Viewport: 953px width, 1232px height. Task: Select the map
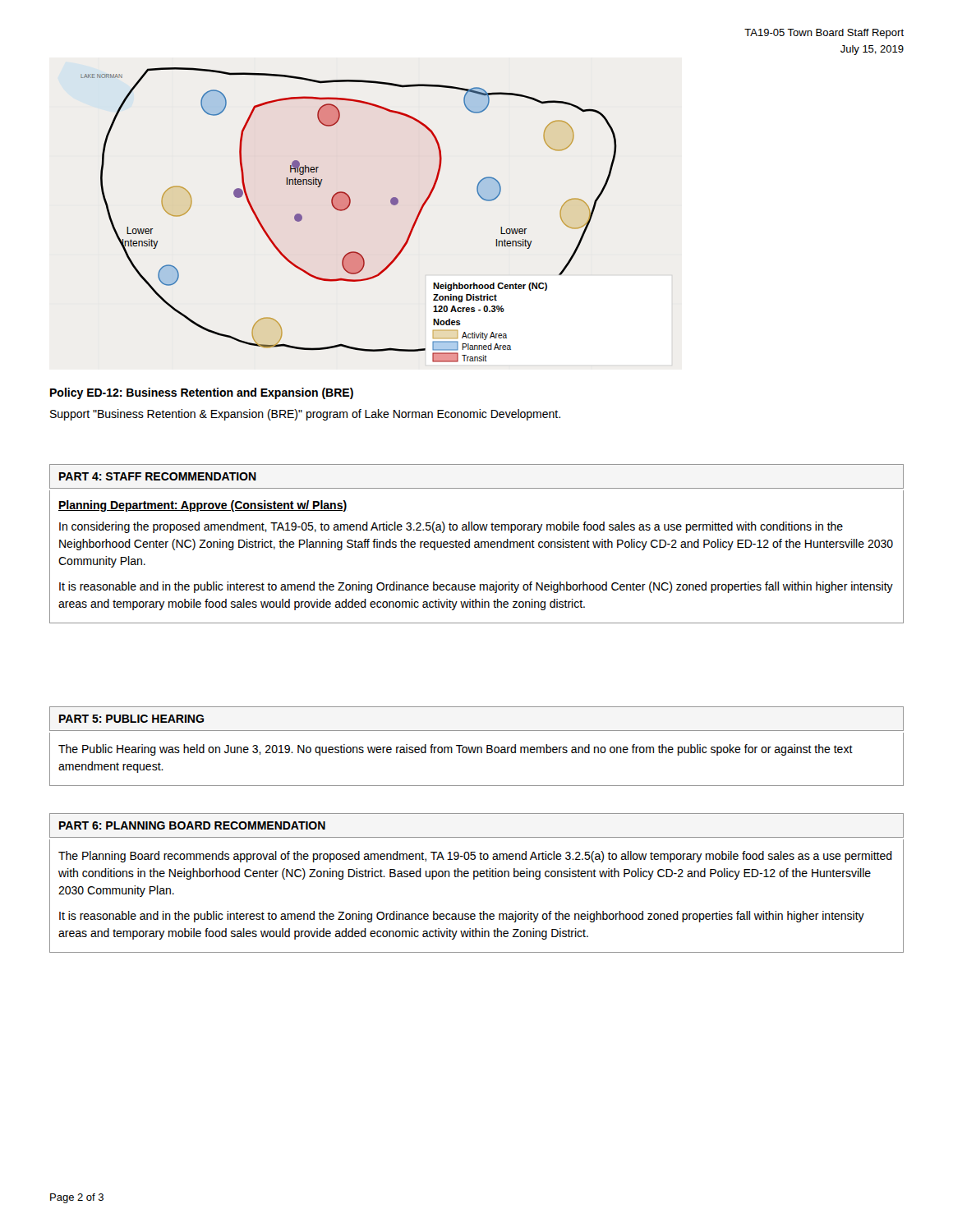coord(366,214)
